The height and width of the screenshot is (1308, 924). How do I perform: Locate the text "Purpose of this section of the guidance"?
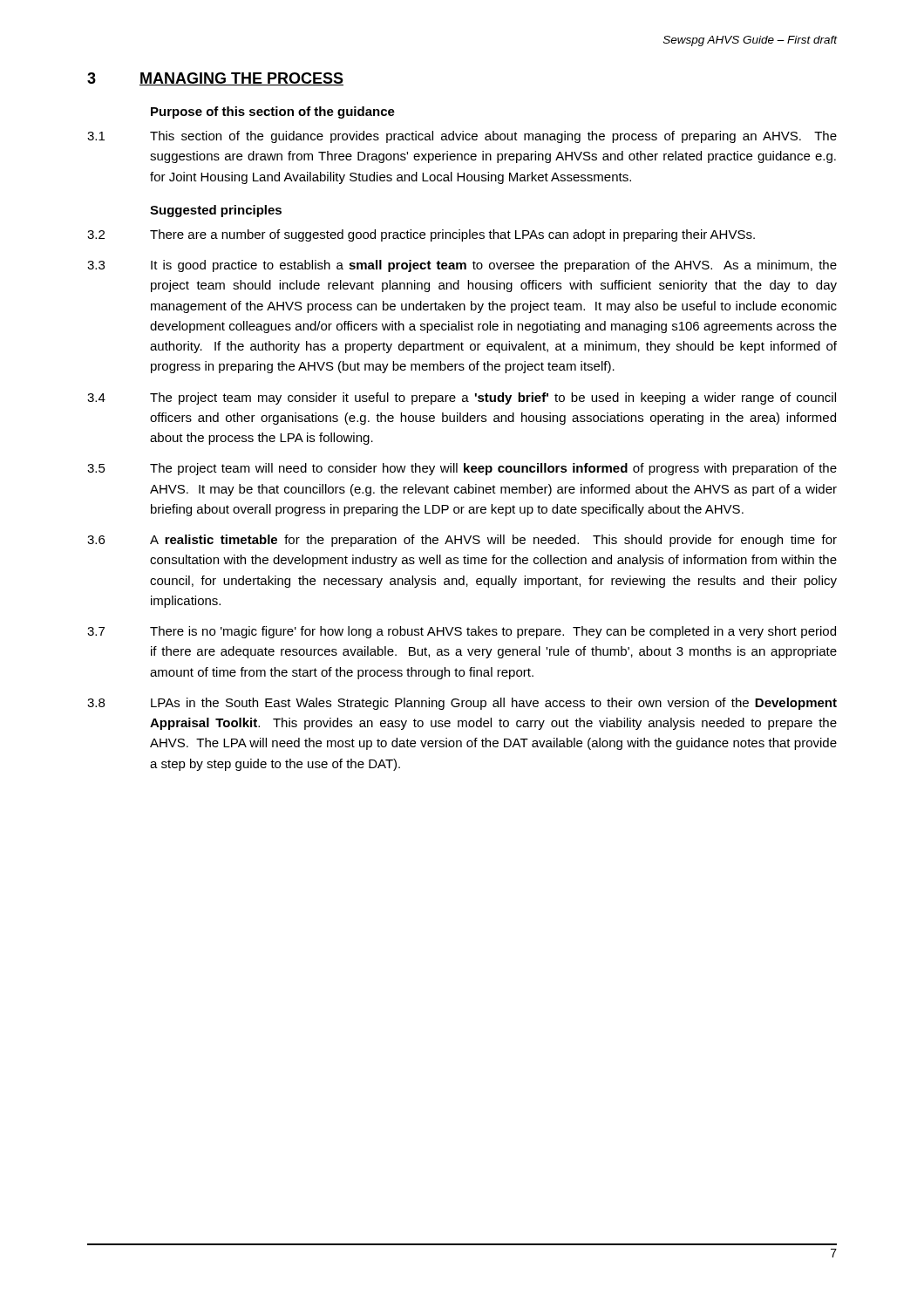(x=272, y=111)
